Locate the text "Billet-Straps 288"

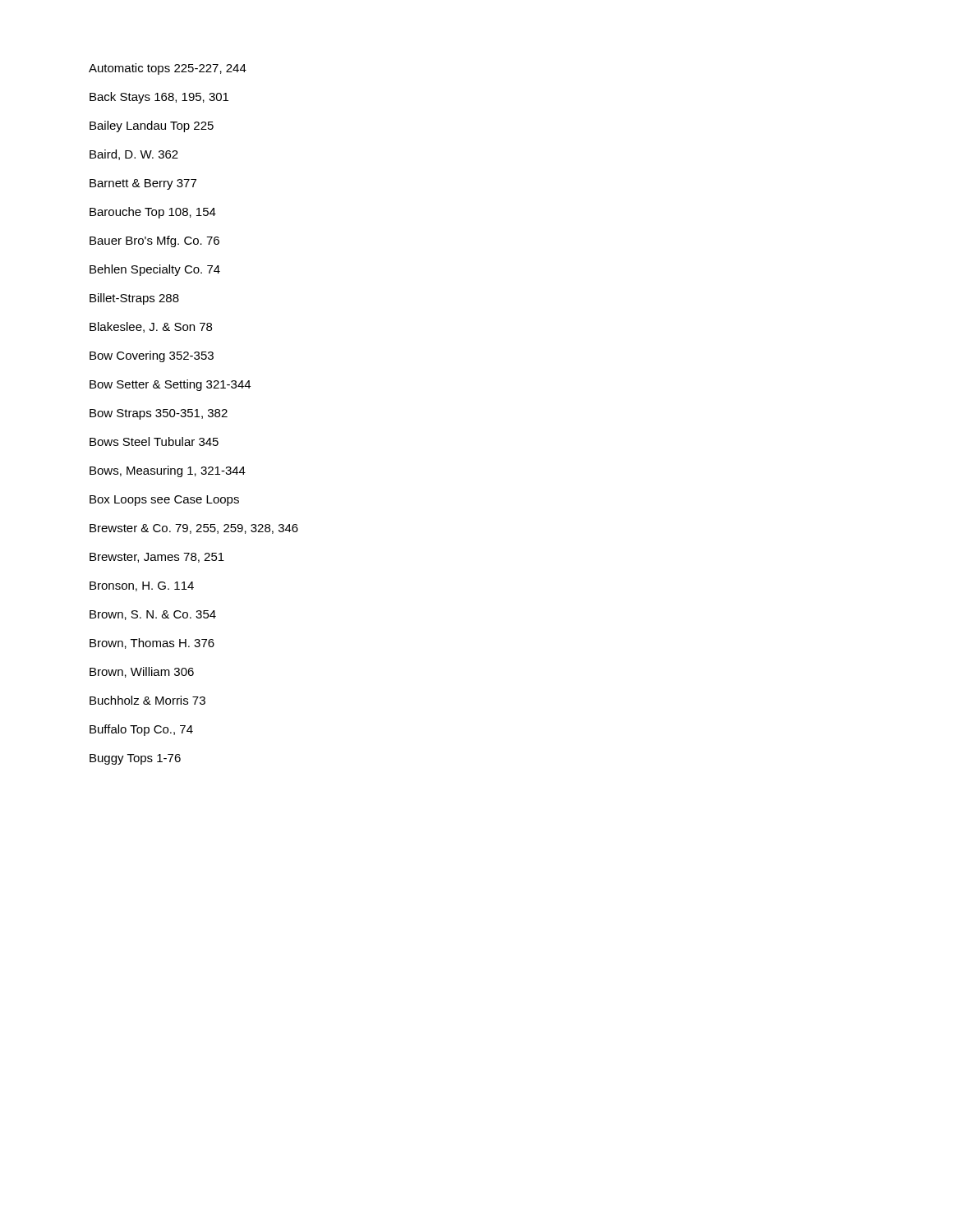(134, 298)
